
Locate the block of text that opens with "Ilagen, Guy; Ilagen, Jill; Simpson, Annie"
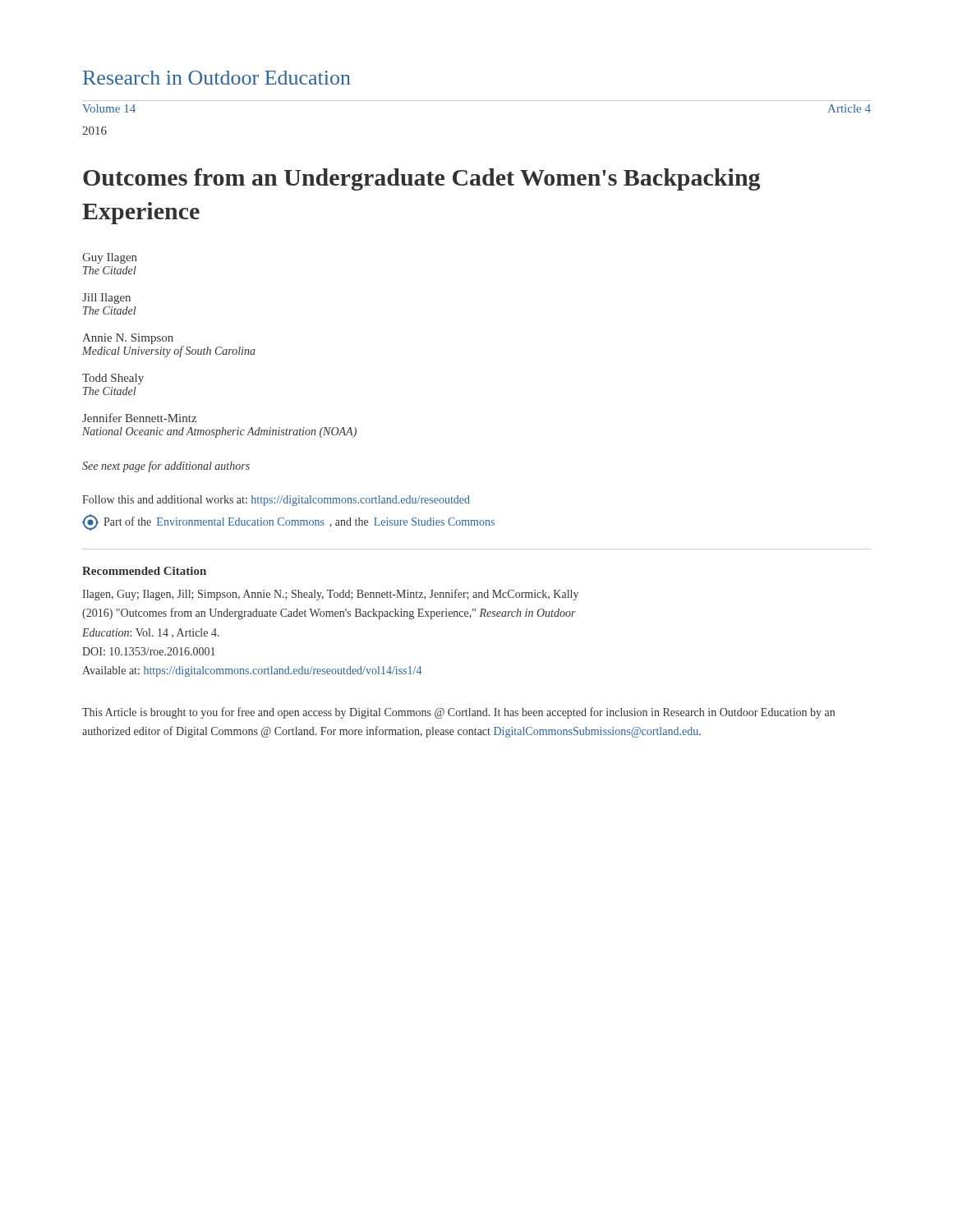[x=330, y=595]
